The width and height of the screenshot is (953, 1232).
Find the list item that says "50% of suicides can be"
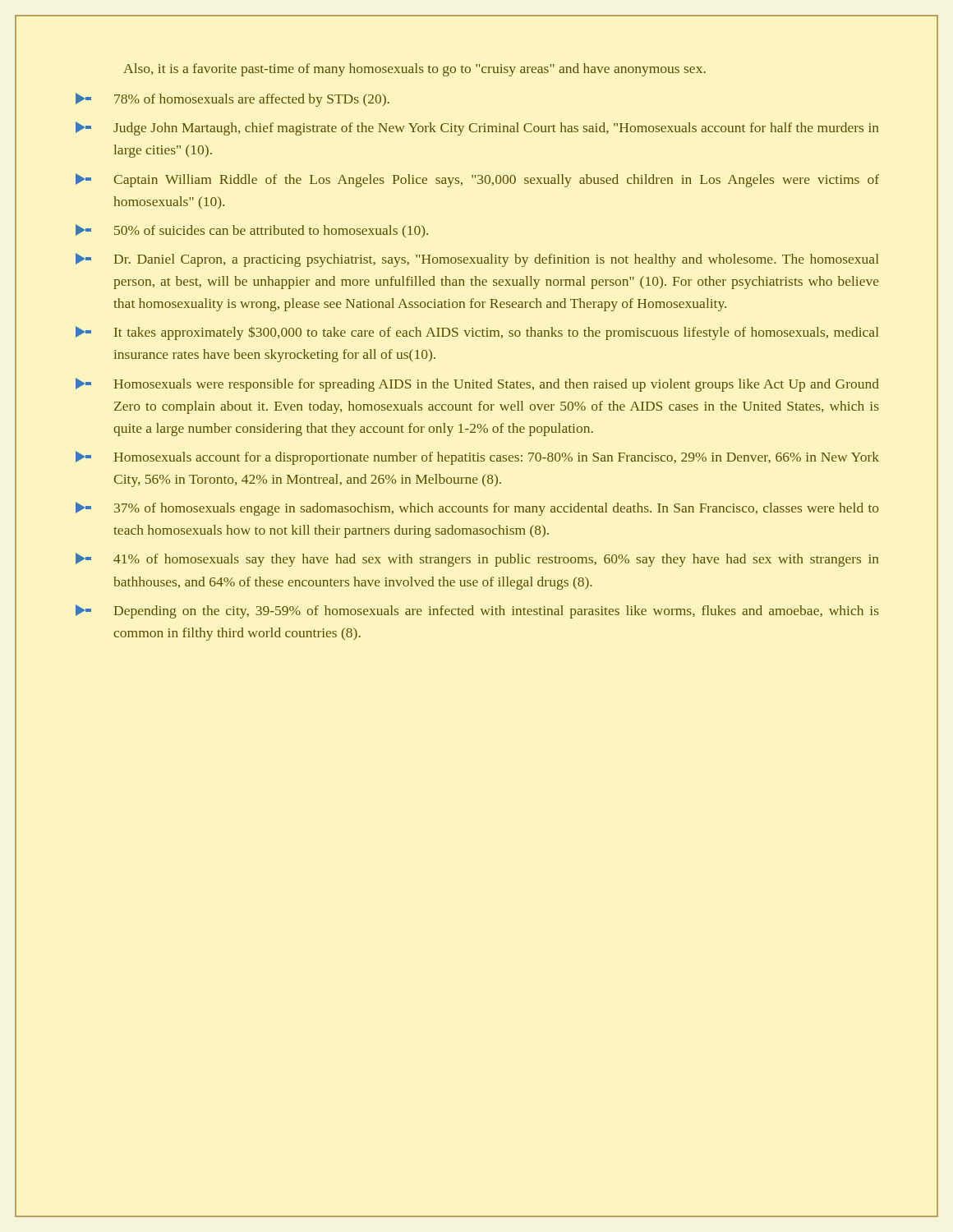(252, 231)
